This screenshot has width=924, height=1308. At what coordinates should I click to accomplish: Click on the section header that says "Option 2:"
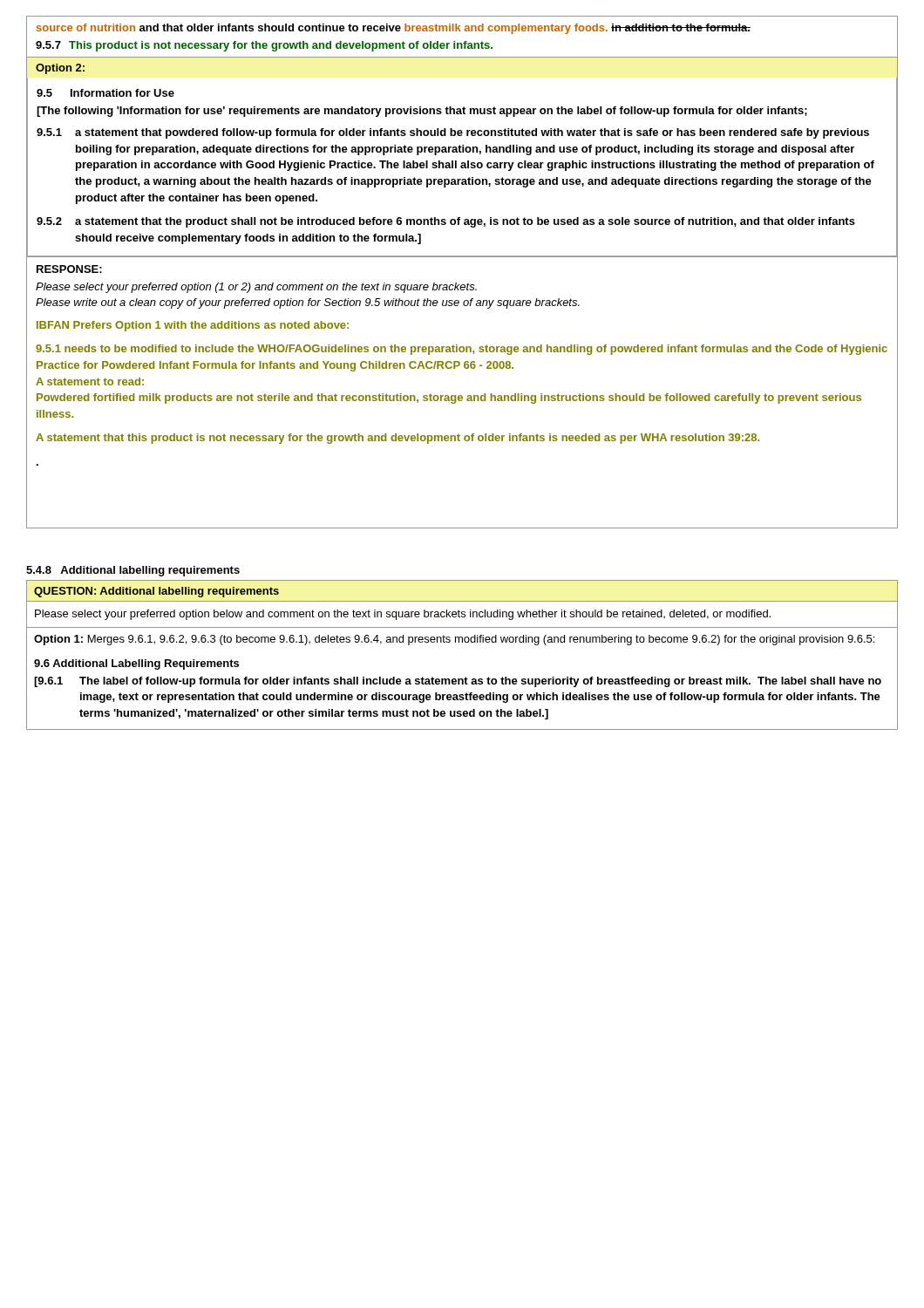click(61, 67)
